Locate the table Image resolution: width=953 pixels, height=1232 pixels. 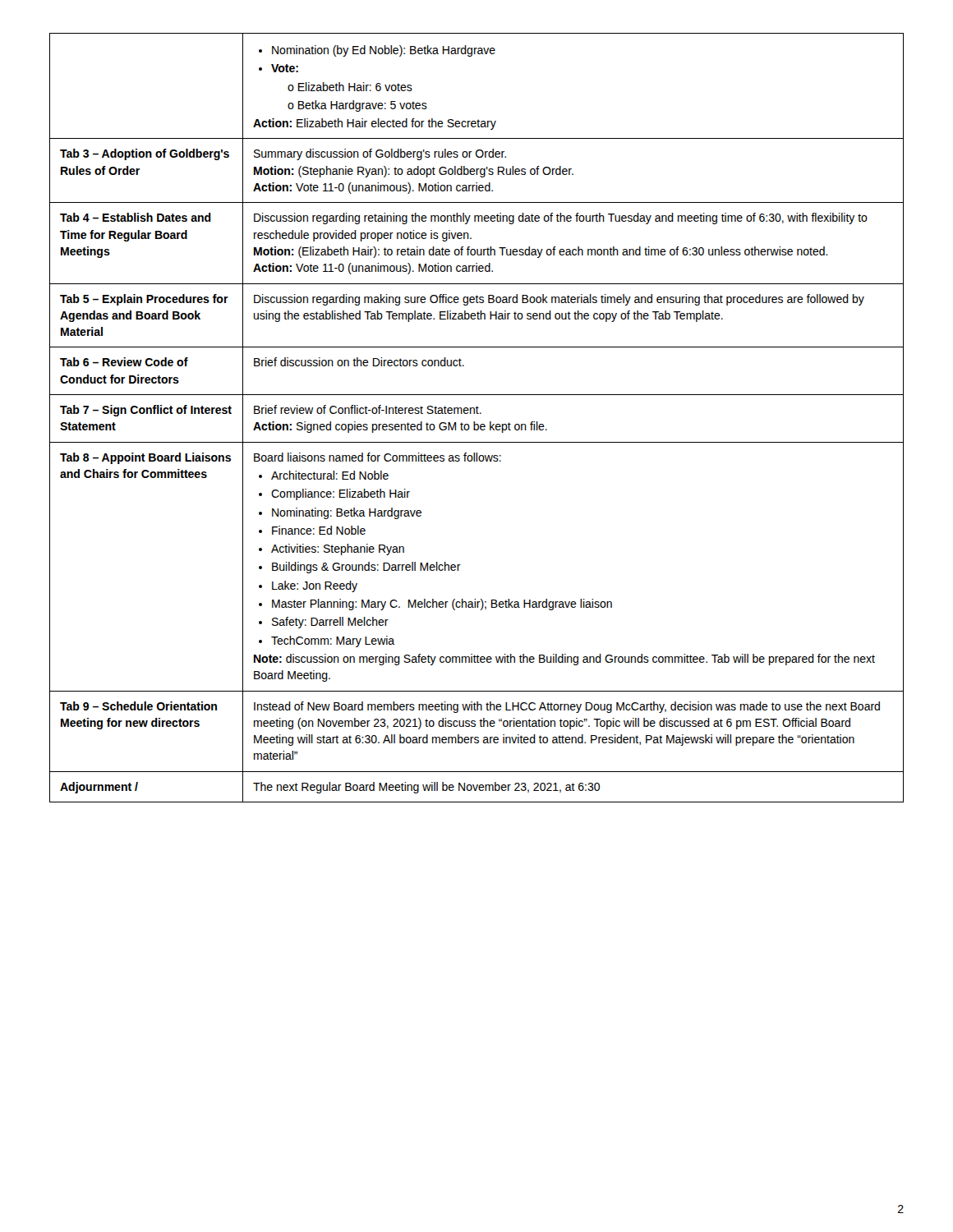coord(476,418)
